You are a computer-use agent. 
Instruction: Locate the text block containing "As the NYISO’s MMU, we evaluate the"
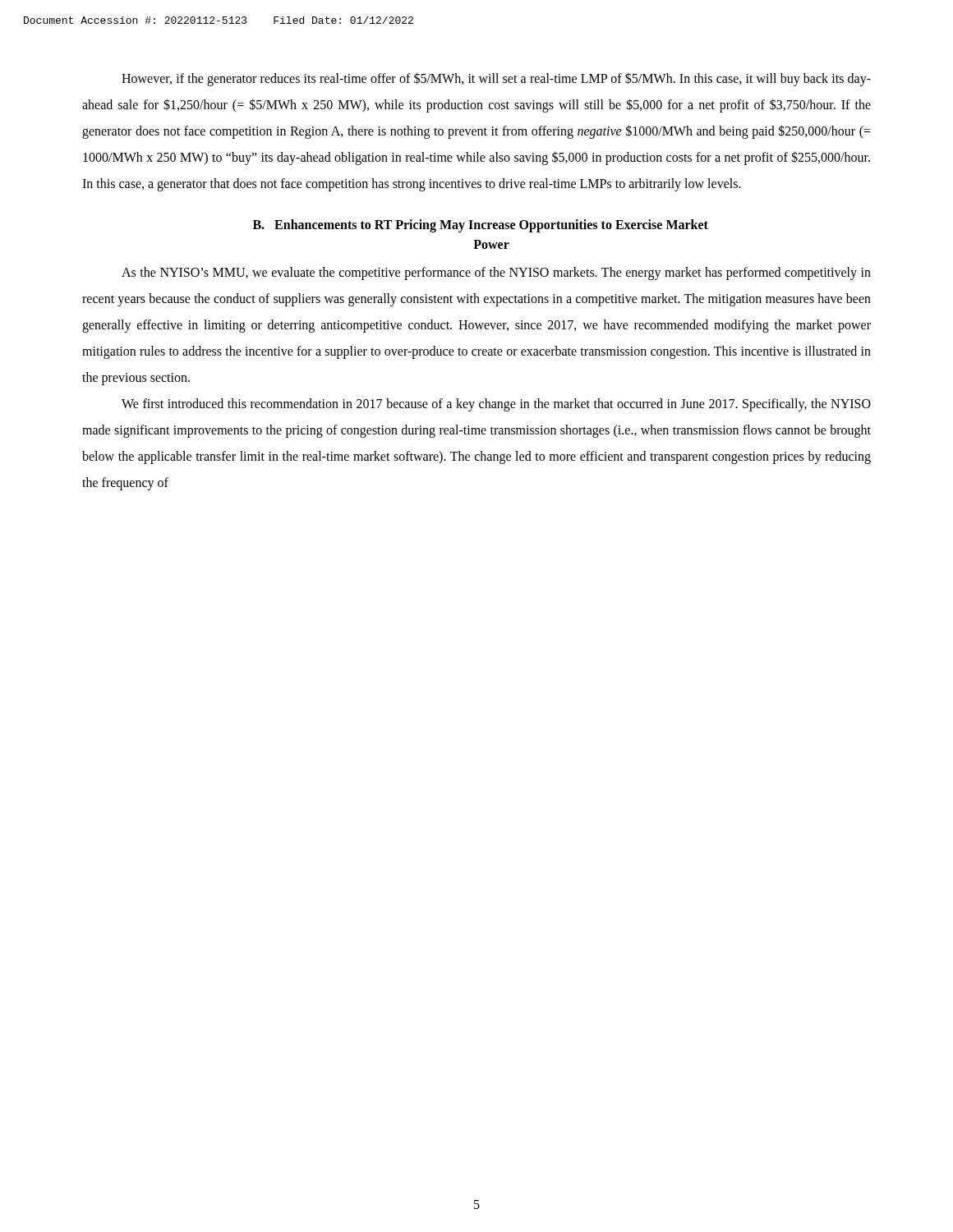[x=476, y=325]
